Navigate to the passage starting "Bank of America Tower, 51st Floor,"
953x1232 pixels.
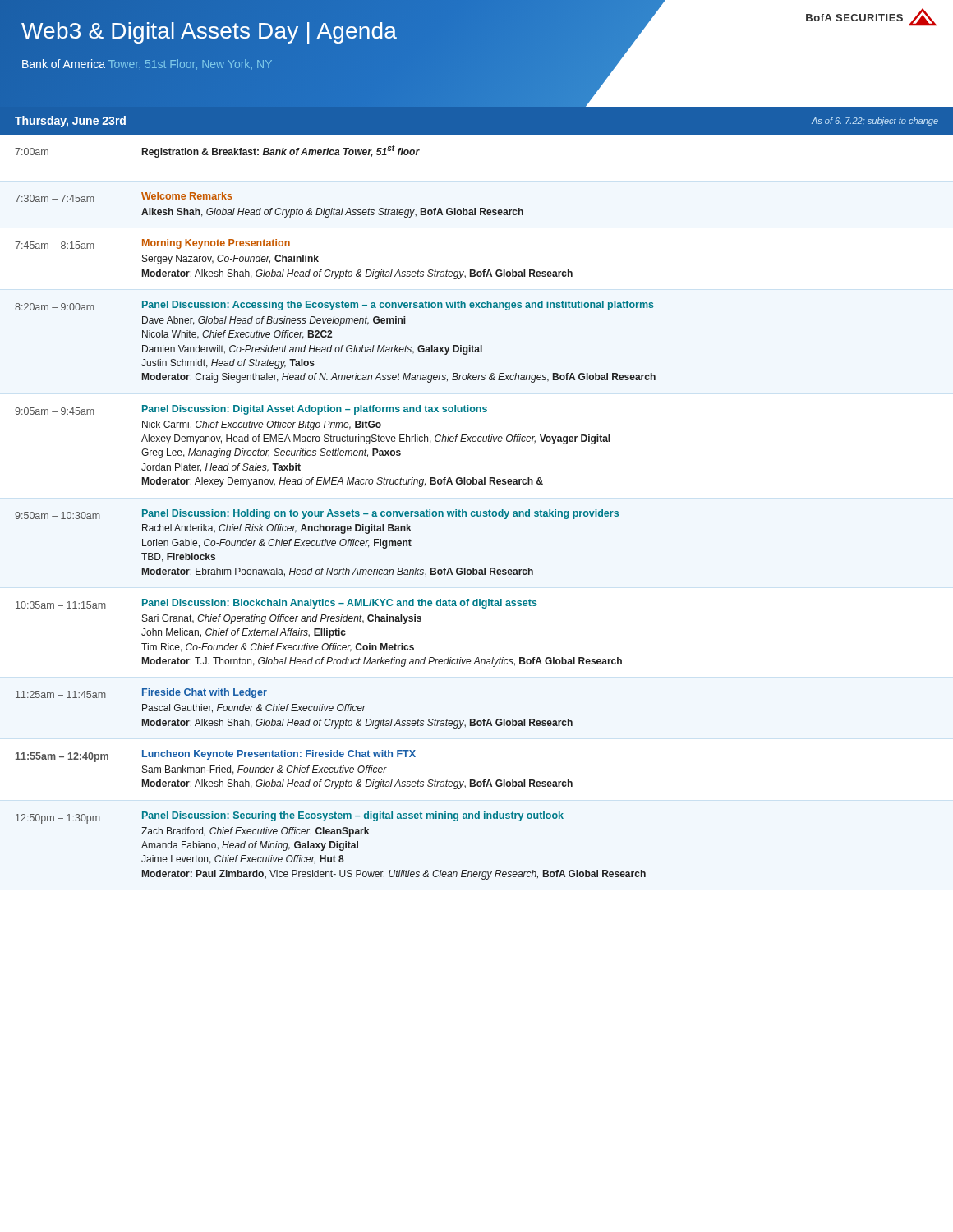[x=147, y=64]
